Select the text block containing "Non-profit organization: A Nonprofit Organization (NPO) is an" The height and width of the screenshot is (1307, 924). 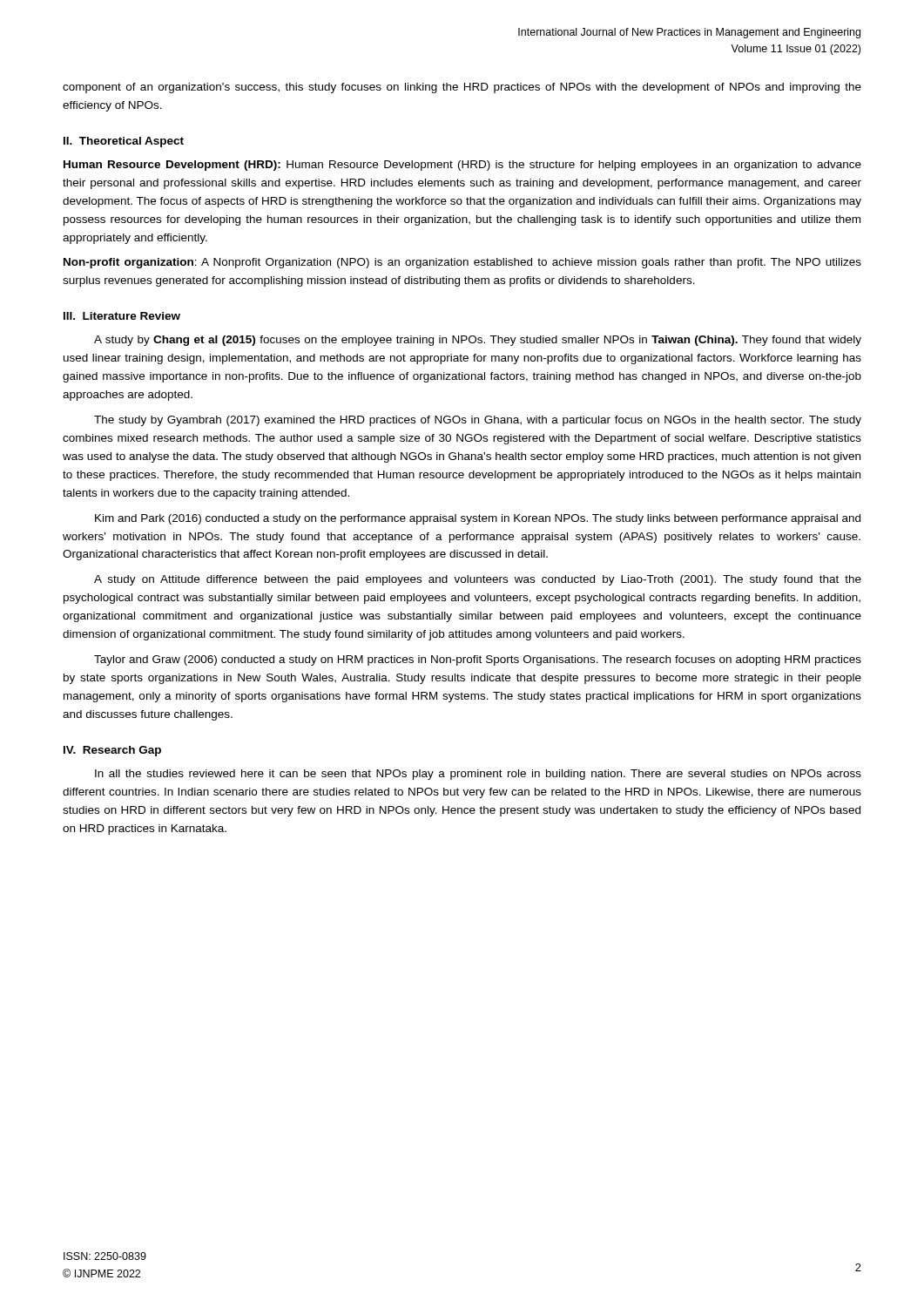point(462,271)
